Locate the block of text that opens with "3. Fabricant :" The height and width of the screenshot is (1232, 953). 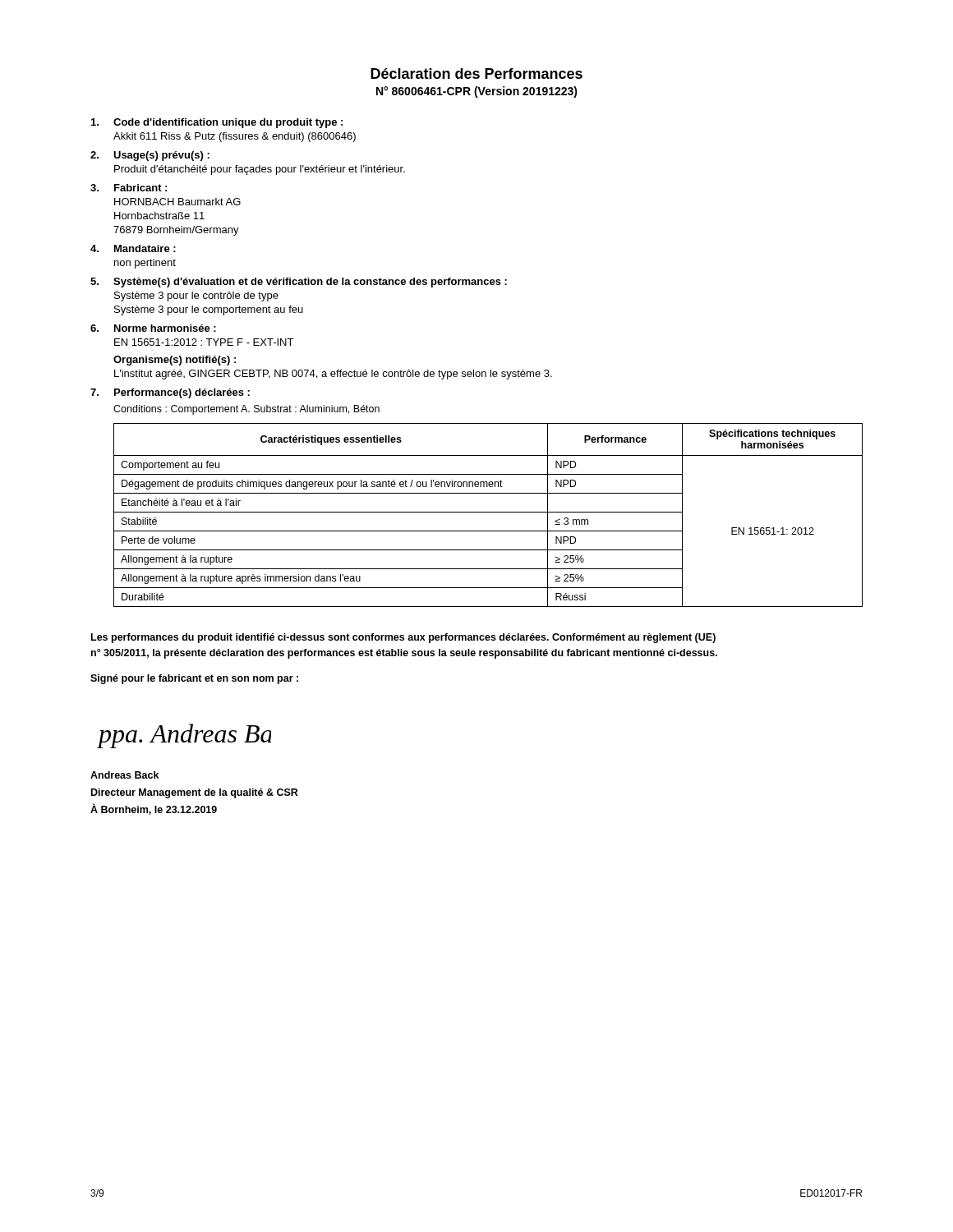coord(129,188)
